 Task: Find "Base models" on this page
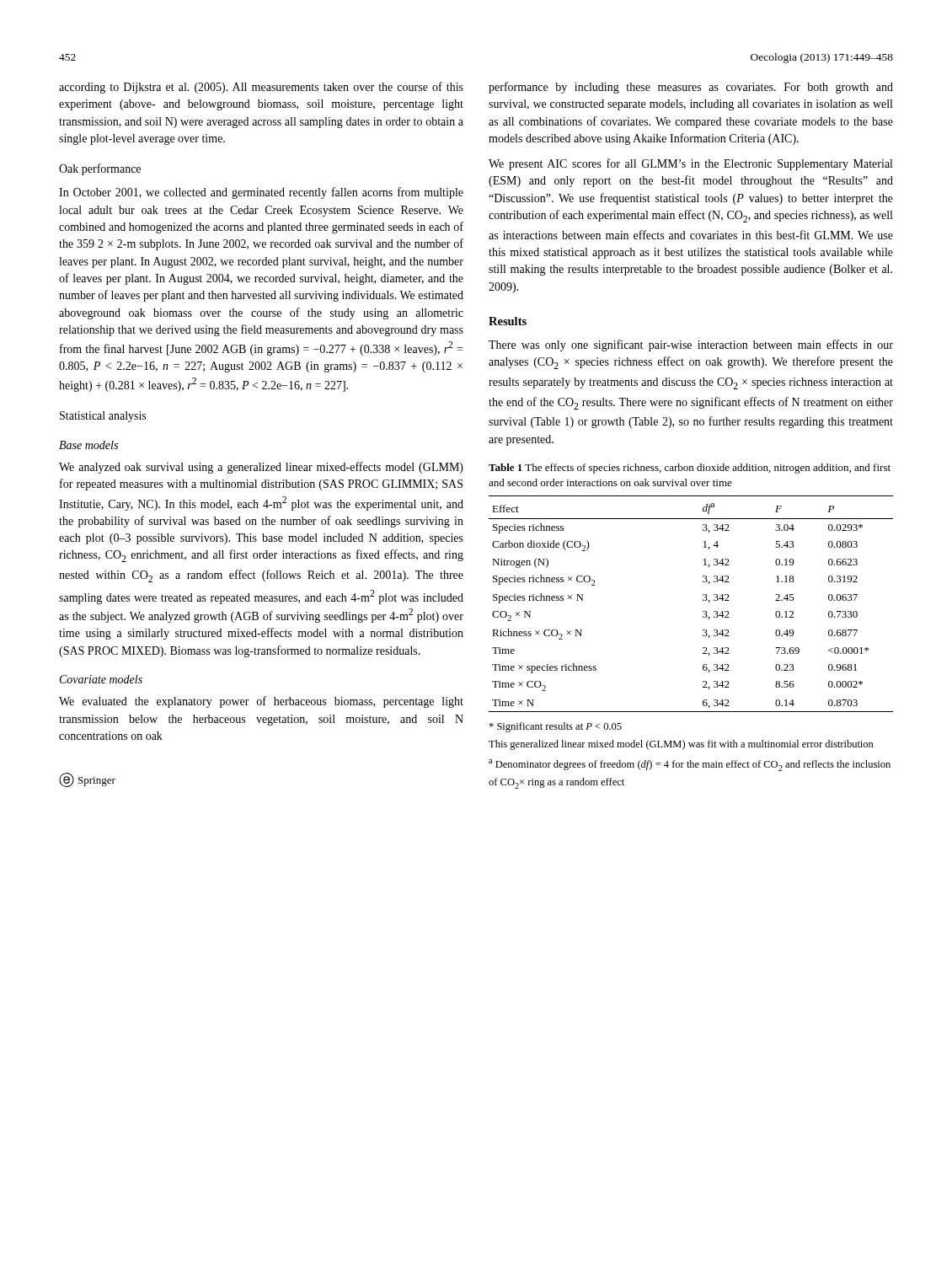point(88,445)
